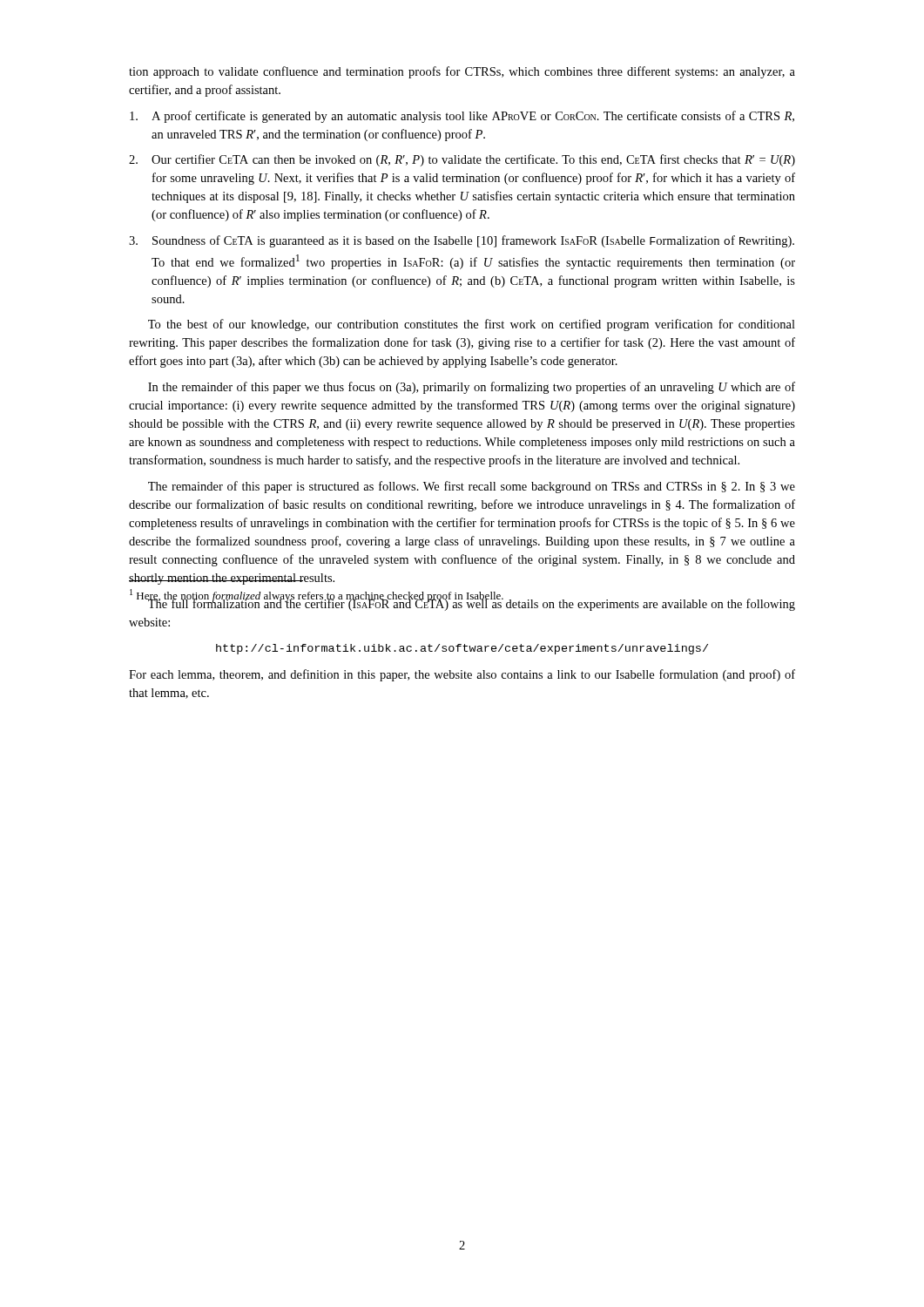
Task: Navigate to the region starting "To the best of"
Action: pos(462,343)
